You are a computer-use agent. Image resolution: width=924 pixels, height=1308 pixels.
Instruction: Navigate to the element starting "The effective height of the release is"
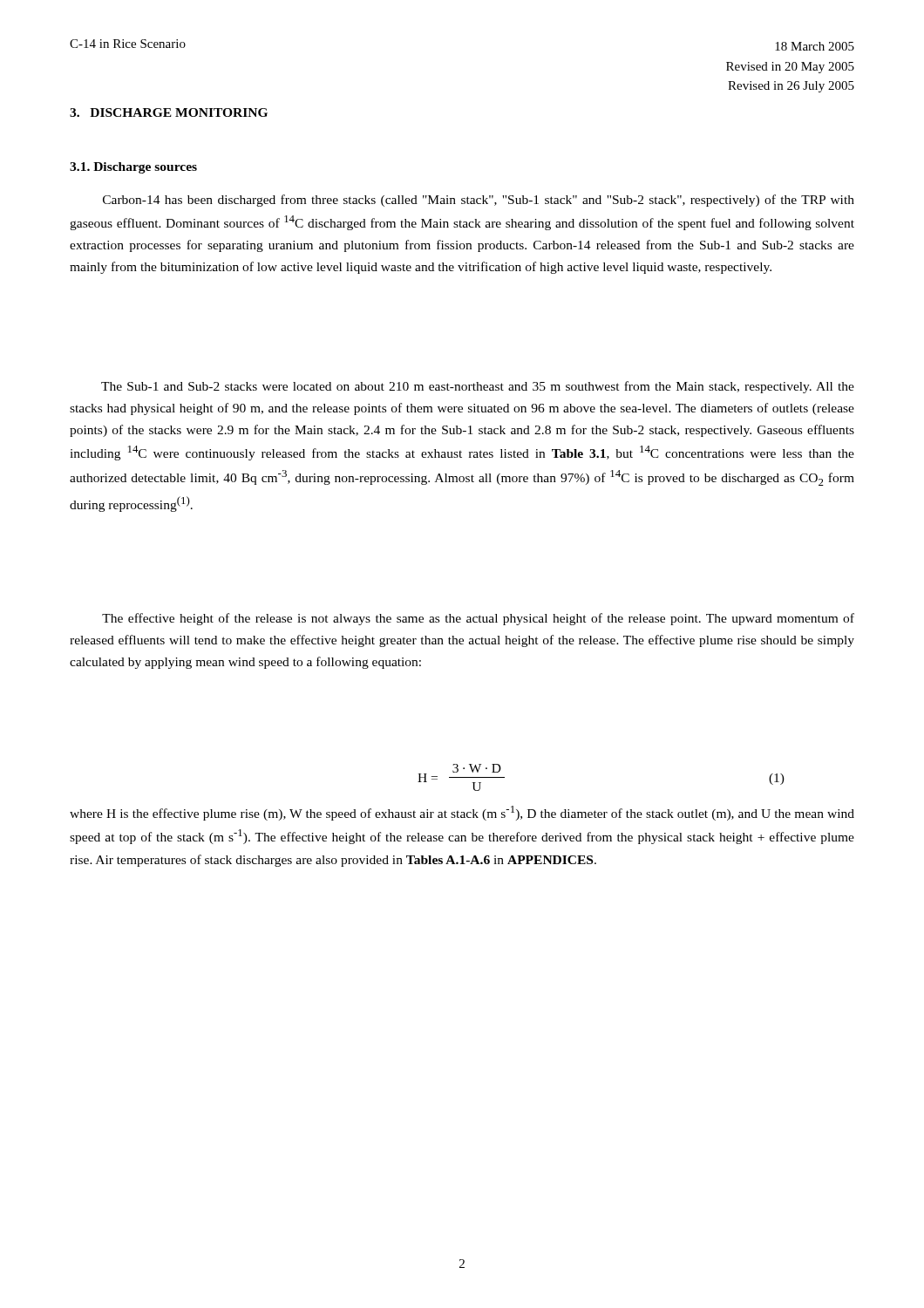point(462,640)
